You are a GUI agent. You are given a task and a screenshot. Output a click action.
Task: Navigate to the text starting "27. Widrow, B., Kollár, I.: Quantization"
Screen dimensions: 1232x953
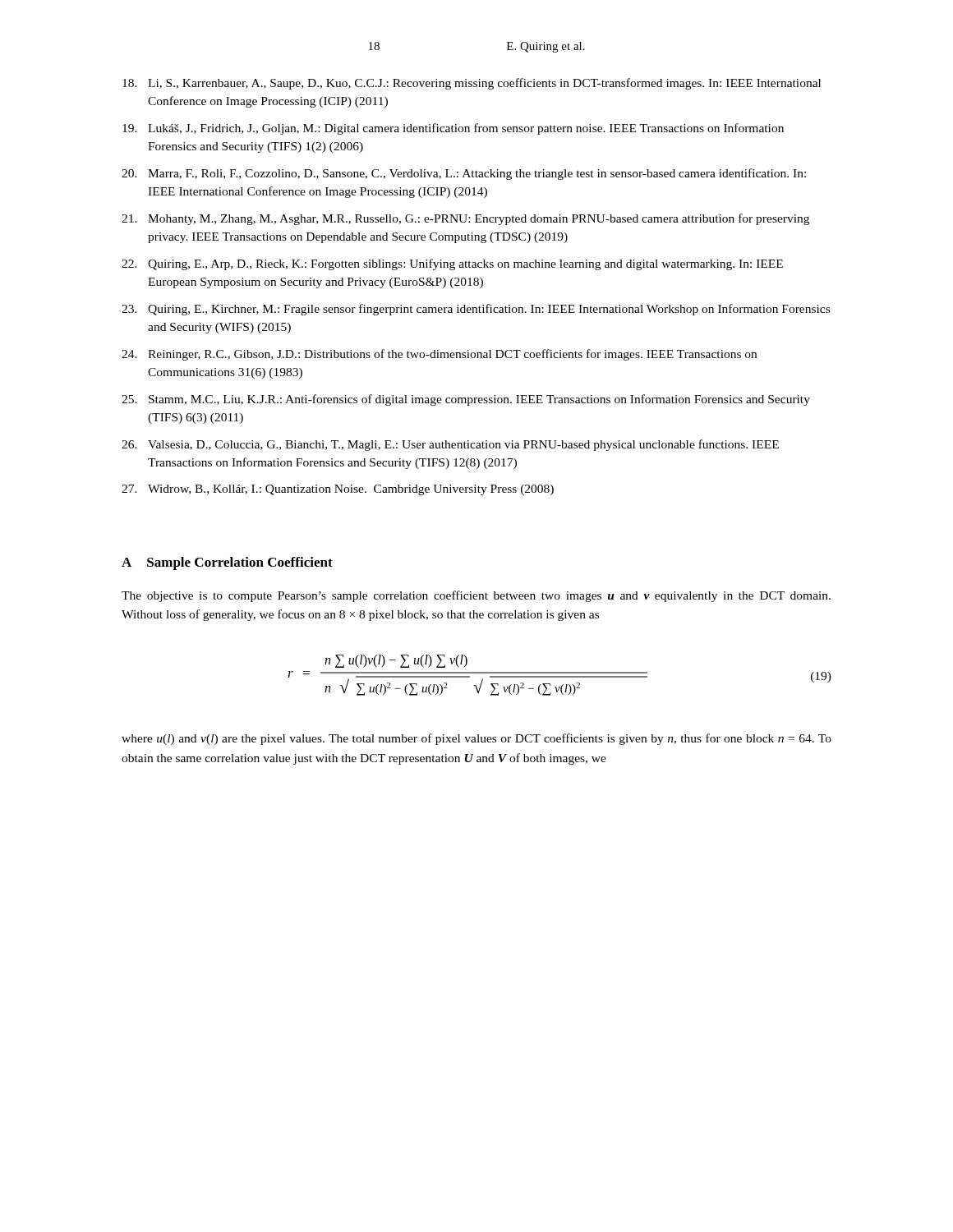click(476, 489)
